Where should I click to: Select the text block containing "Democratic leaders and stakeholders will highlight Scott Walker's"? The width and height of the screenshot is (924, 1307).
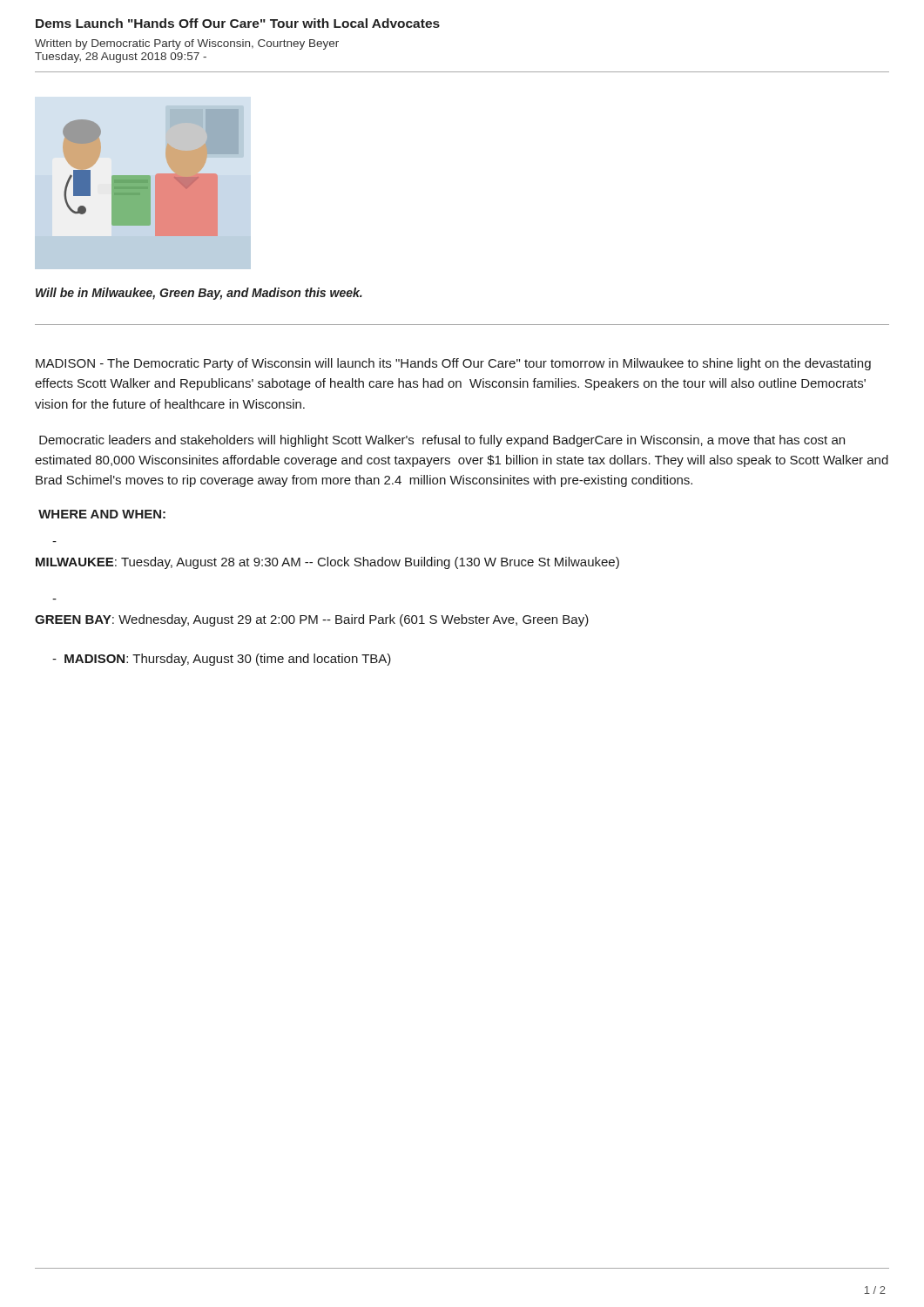pyautogui.click(x=462, y=460)
